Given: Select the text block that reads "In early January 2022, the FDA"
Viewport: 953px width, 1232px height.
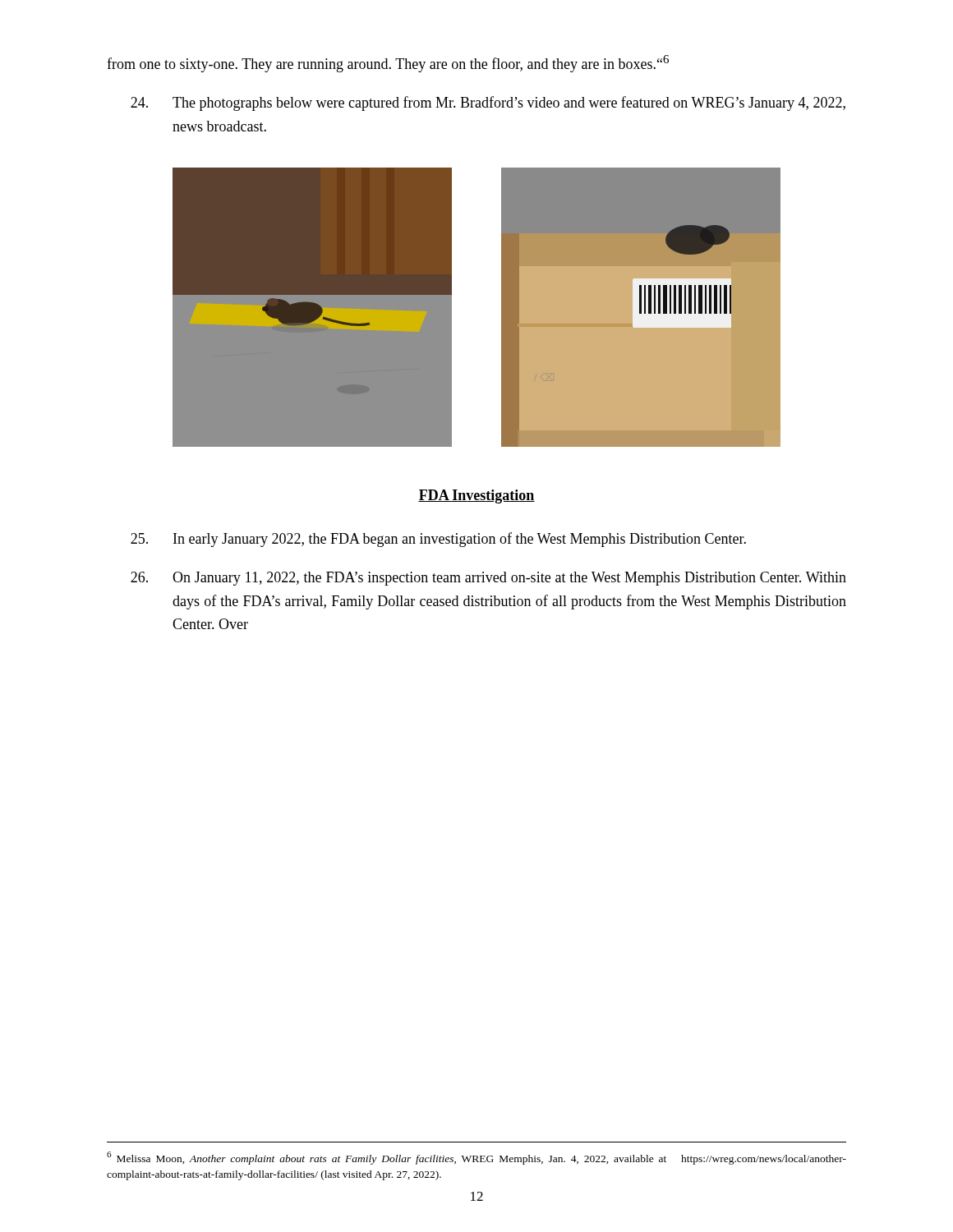Looking at the screenshot, I should click(476, 539).
